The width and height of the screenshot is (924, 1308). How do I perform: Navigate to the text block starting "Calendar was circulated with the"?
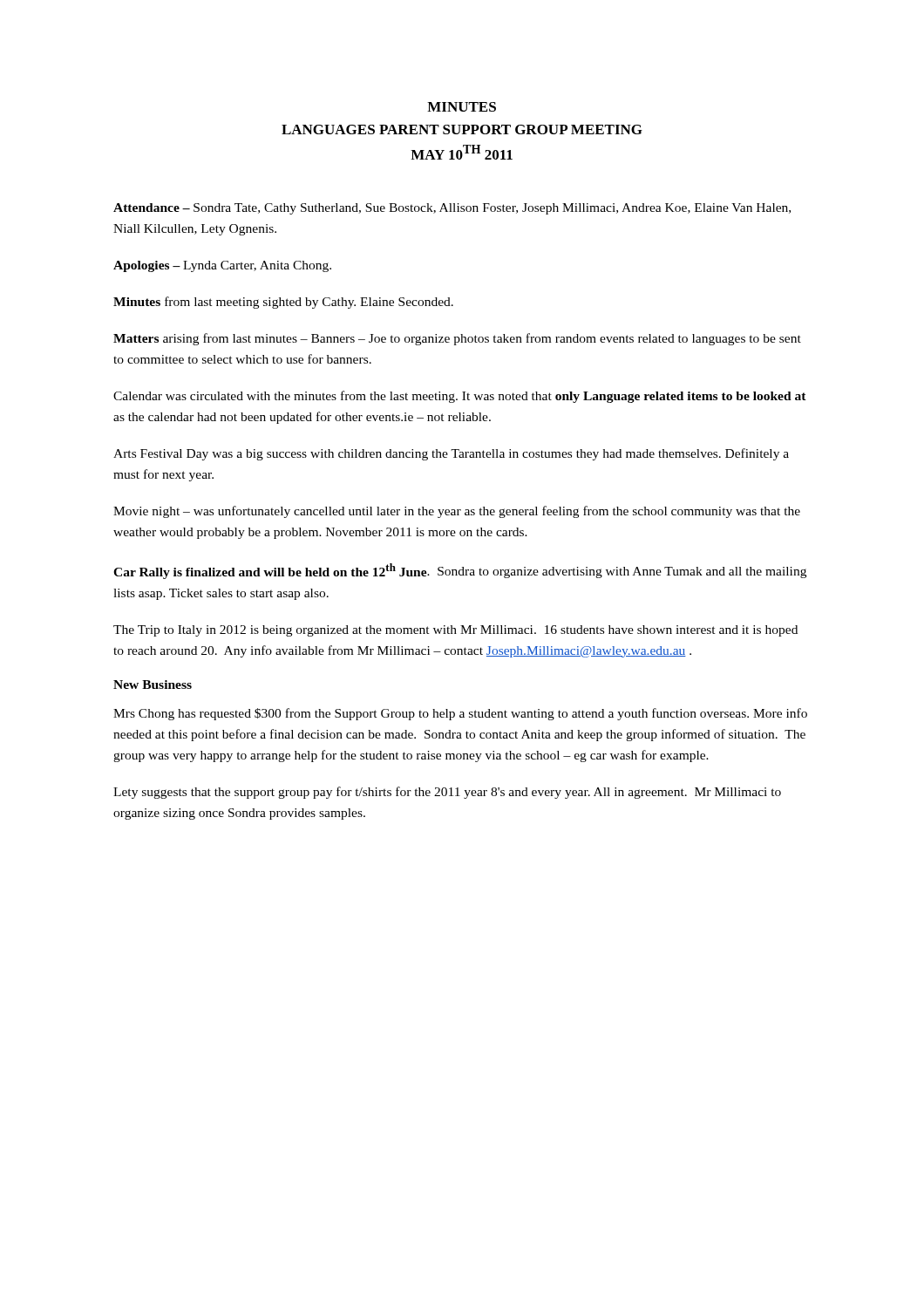pyautogui.click(x=460, y=406)
